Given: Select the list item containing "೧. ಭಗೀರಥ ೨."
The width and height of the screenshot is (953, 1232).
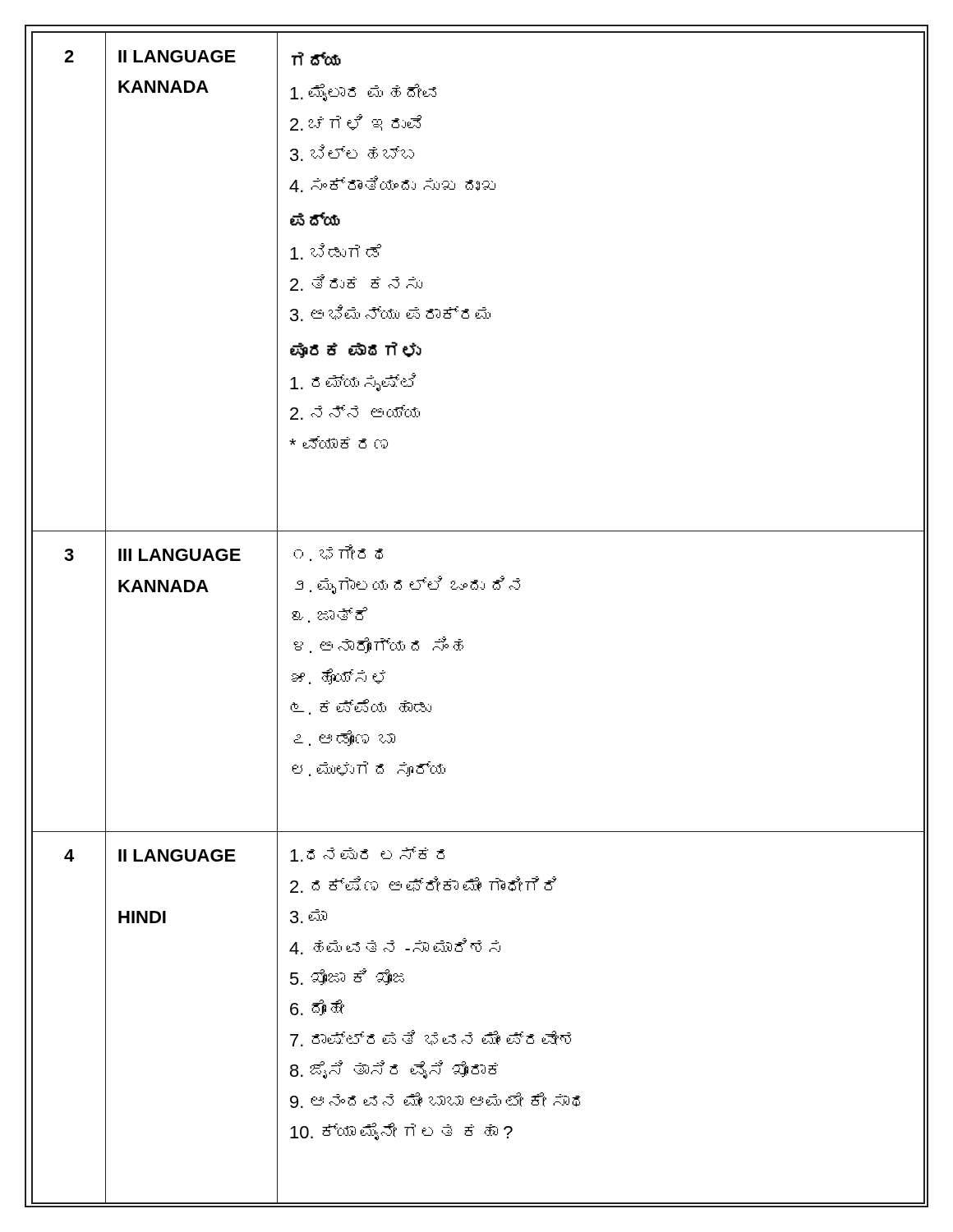Looking at the screenshot, I should point(338,553).
